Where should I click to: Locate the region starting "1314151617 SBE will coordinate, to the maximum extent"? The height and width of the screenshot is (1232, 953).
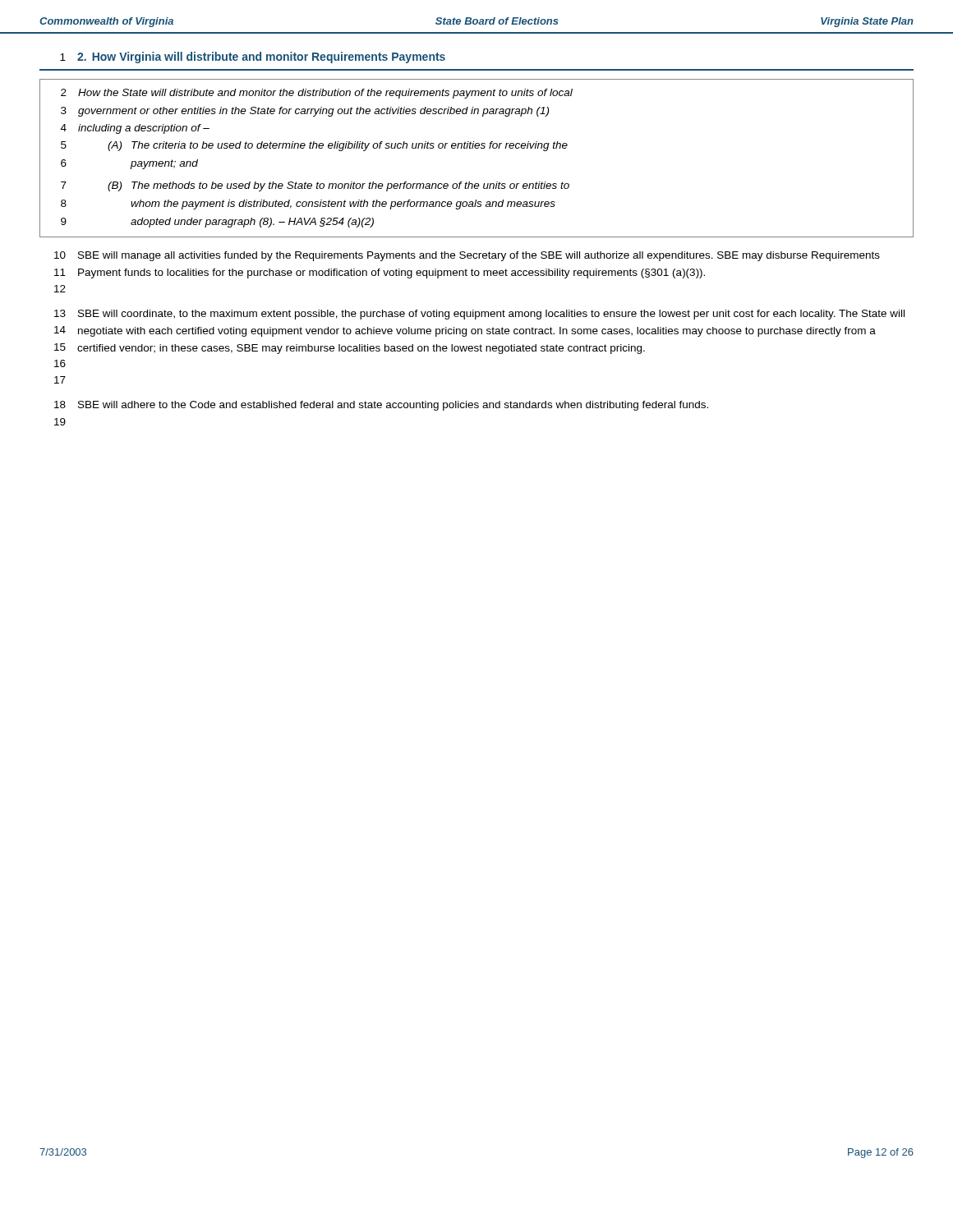[476, 347]
